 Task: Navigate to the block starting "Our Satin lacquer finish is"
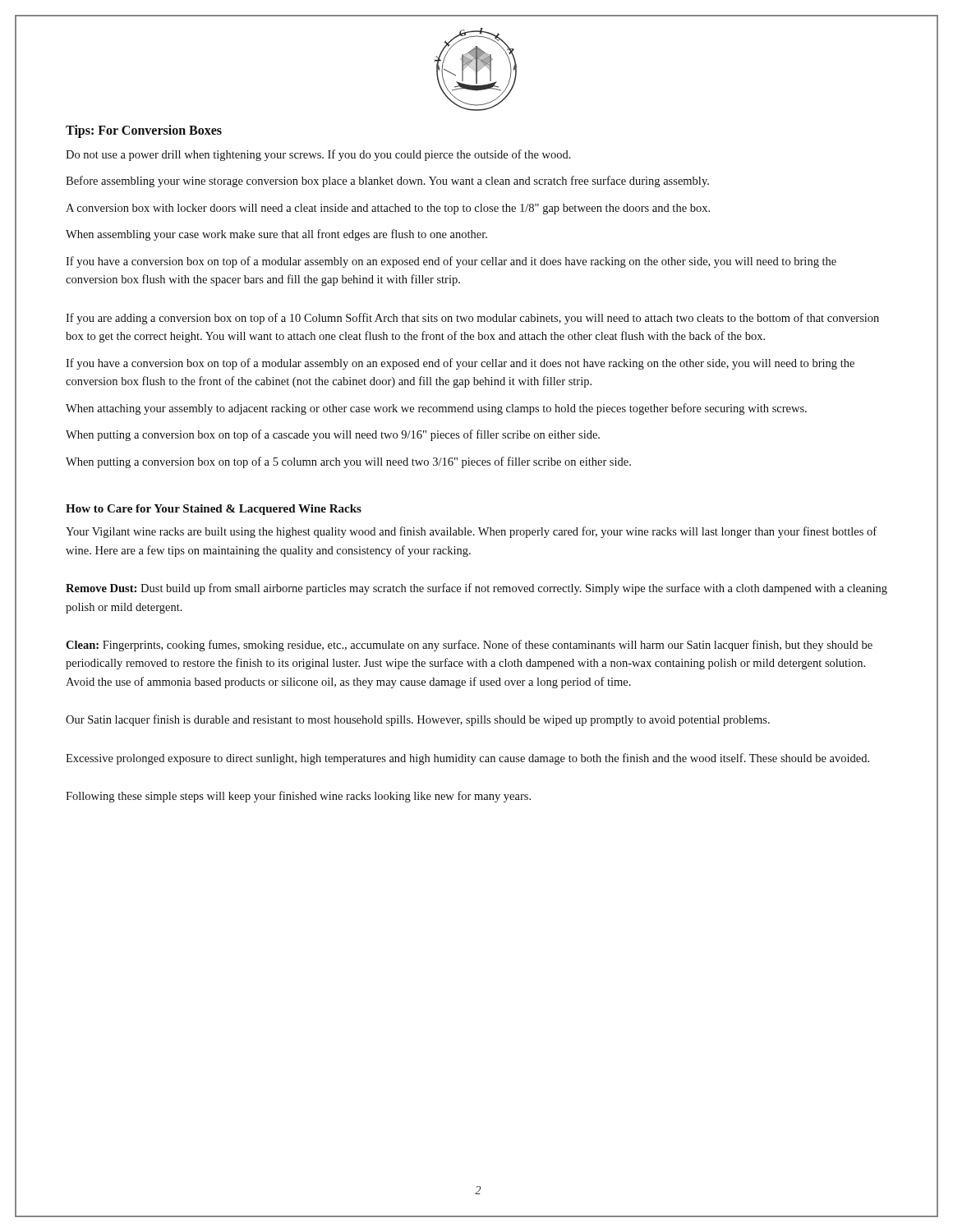click(x=418, y=720)
